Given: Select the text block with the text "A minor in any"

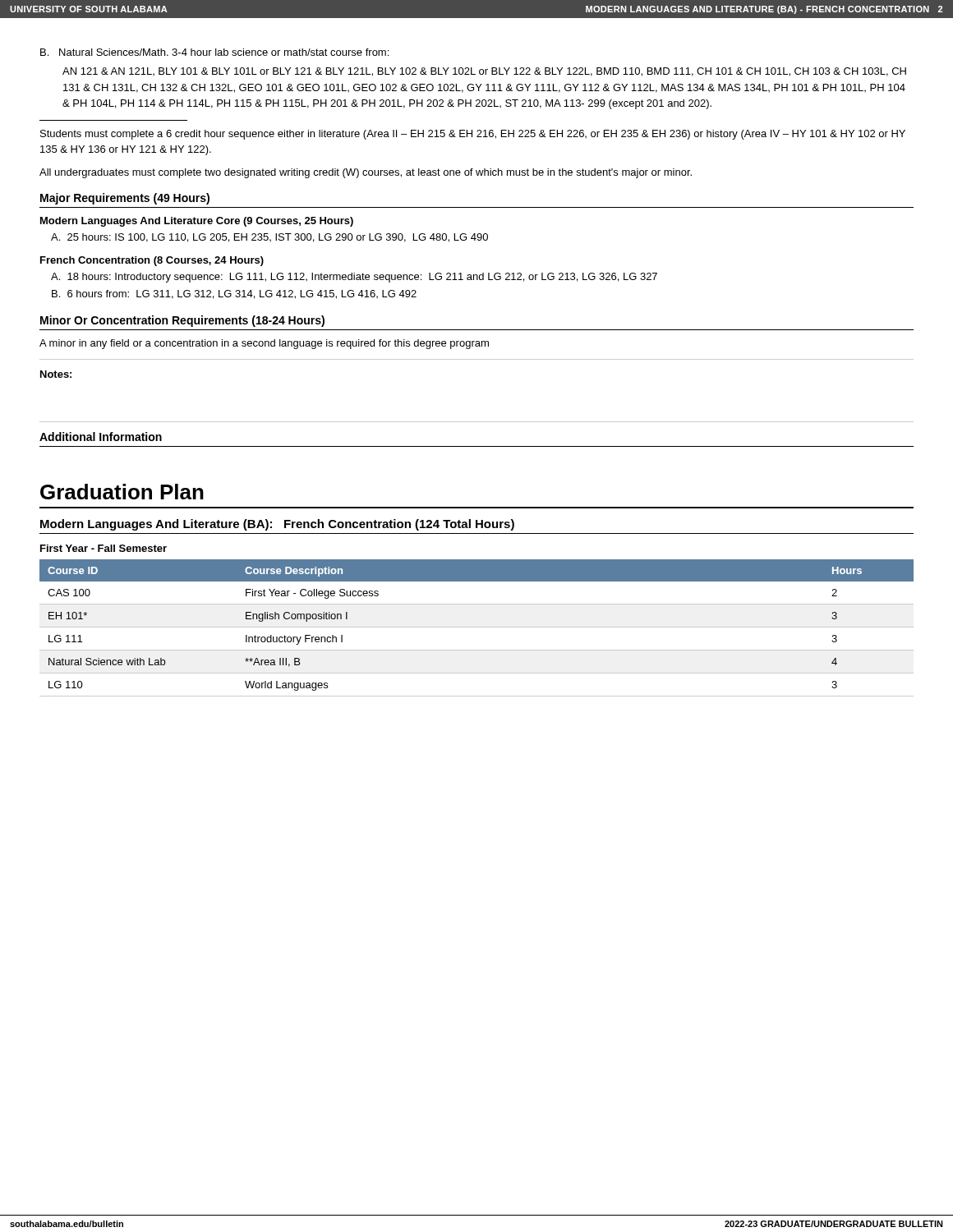Looking at the screenshot, I should [x=264, y=342].
